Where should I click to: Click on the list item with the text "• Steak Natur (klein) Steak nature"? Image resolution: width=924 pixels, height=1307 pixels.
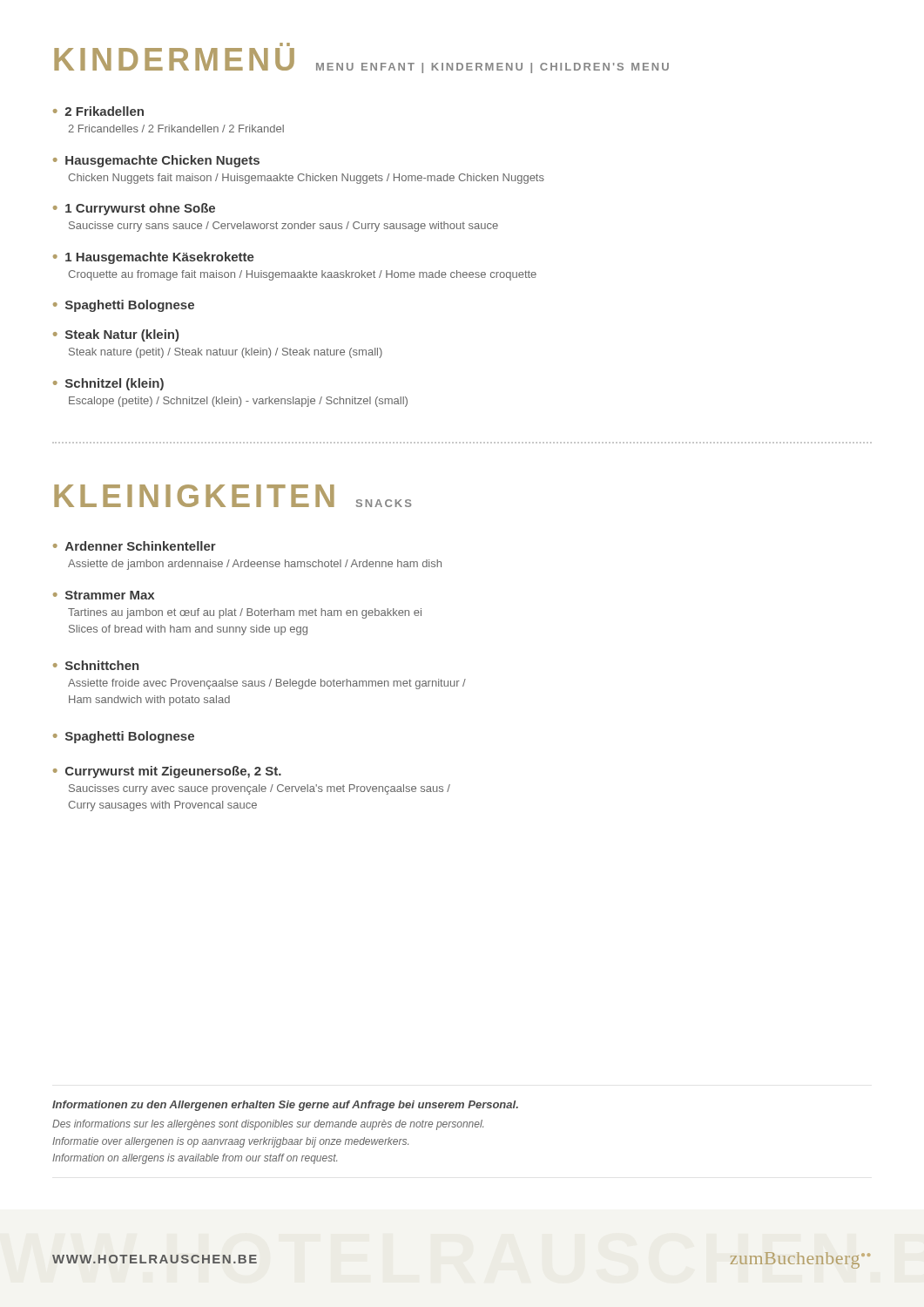pos(116,335)
